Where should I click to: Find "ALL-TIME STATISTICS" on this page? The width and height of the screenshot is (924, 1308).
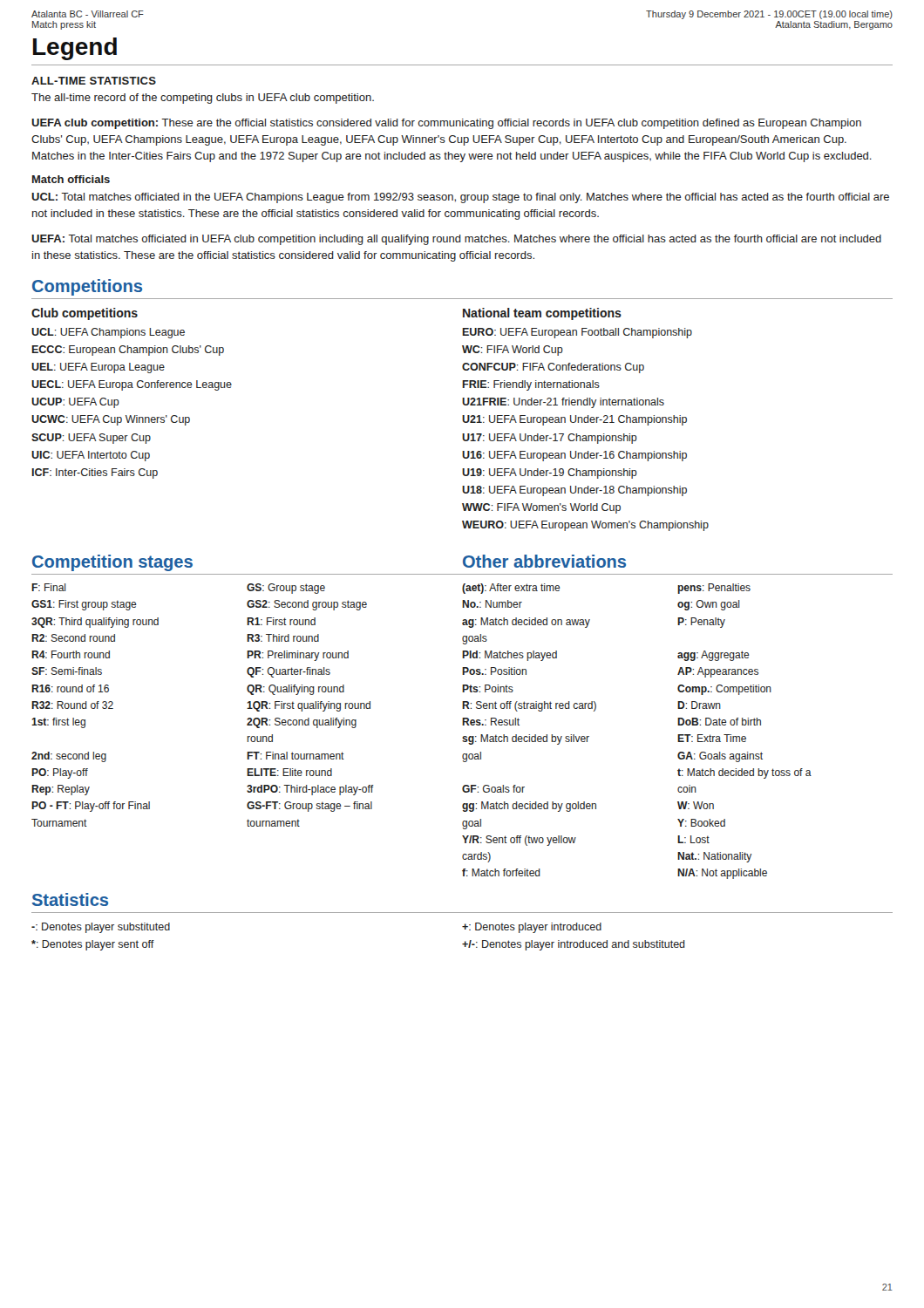(94, 81)
